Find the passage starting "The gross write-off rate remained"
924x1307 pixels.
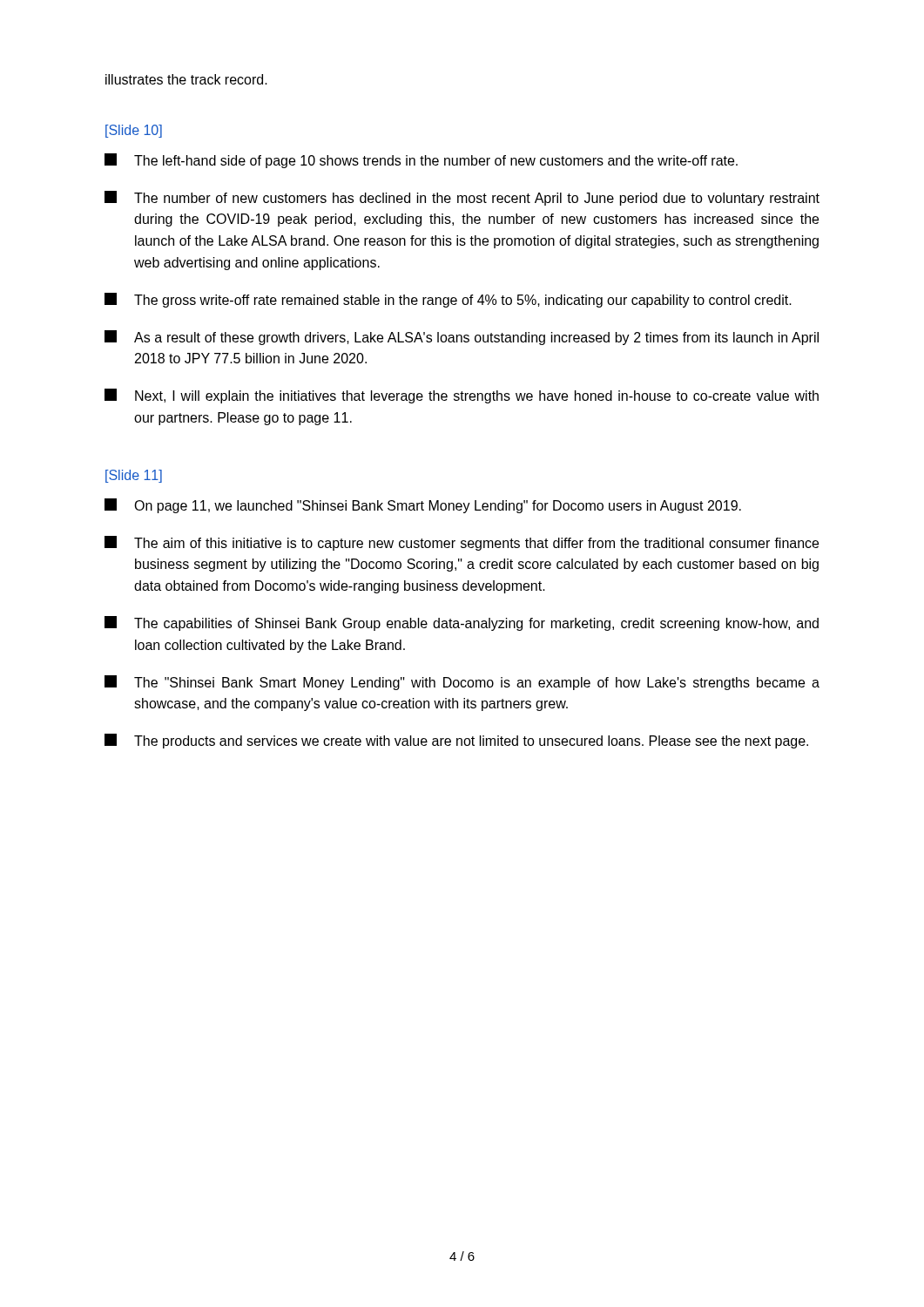[x=462, y=301]
